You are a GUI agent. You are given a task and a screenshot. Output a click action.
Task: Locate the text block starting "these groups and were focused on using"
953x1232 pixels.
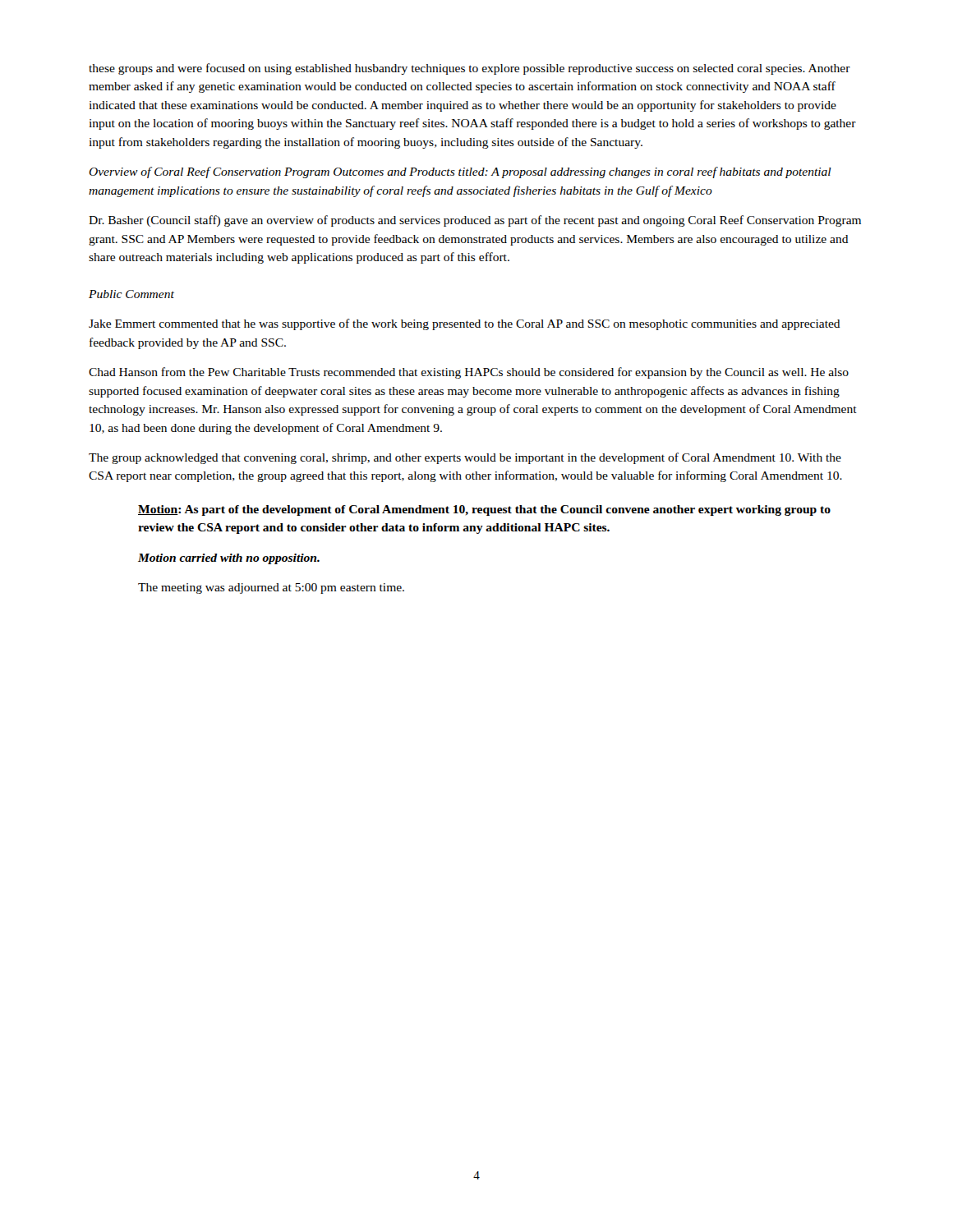click(x=476, y=105)
